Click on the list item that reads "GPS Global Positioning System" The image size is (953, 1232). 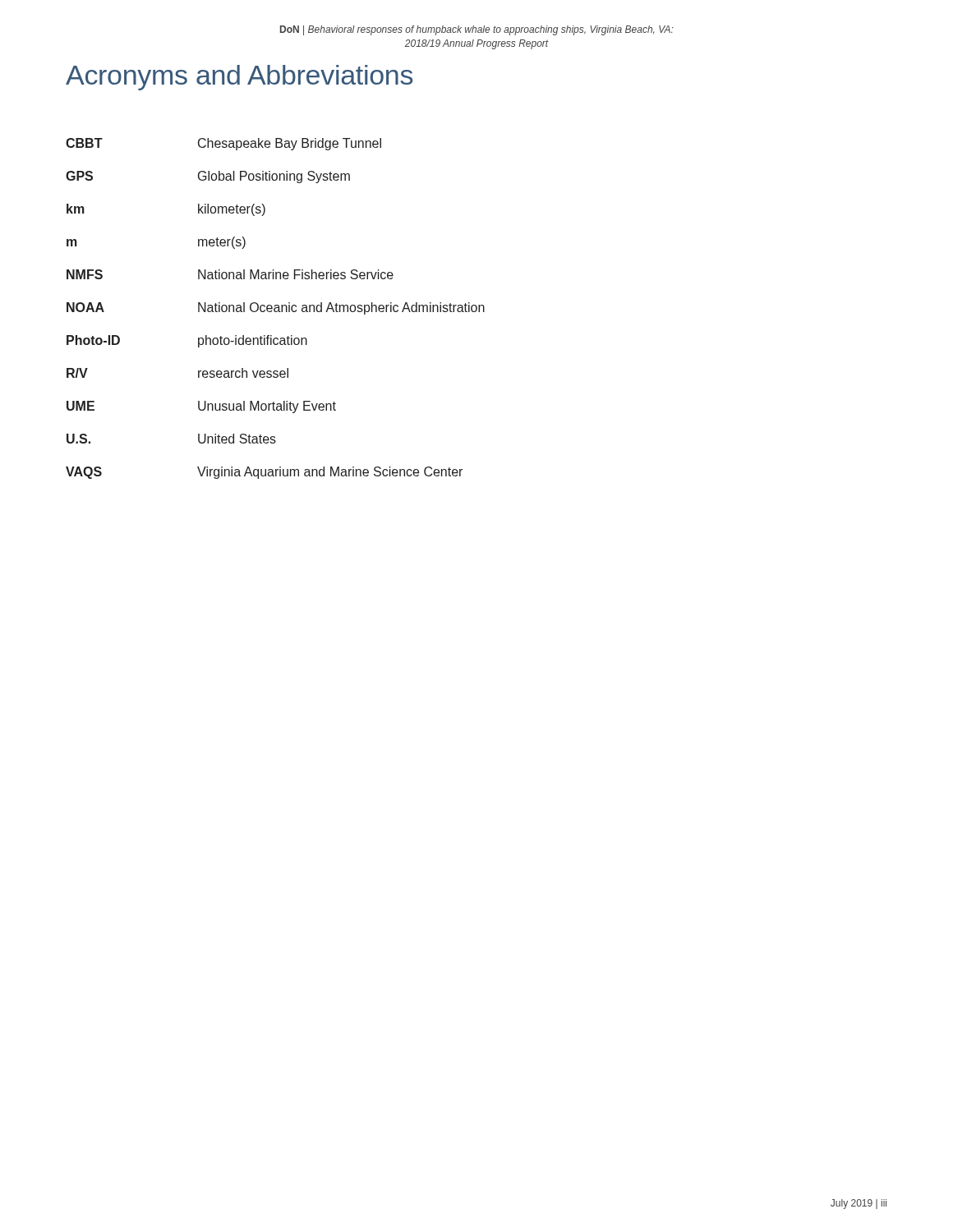coord(208,177)
